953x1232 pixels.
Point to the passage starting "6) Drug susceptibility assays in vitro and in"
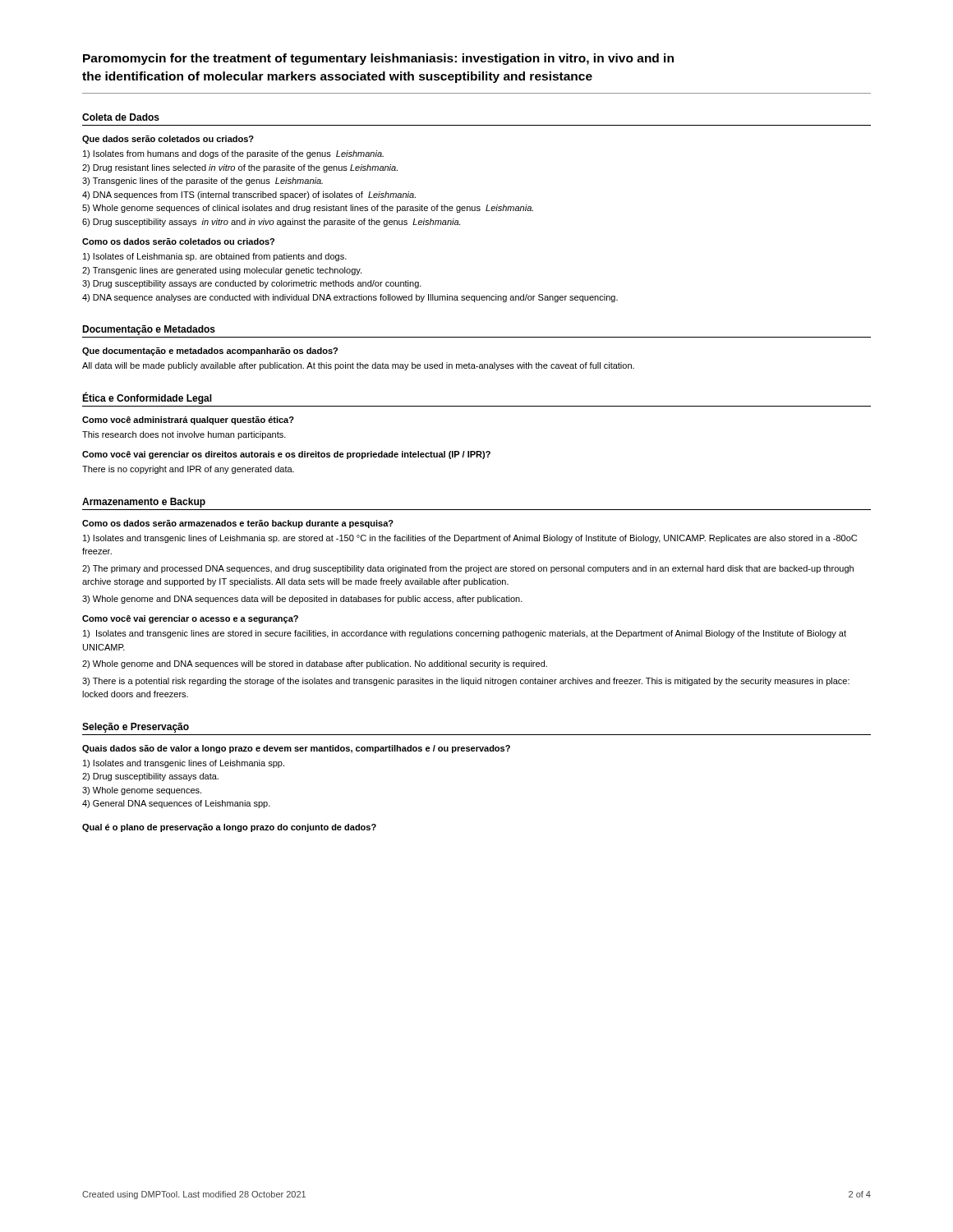(272, 222)
